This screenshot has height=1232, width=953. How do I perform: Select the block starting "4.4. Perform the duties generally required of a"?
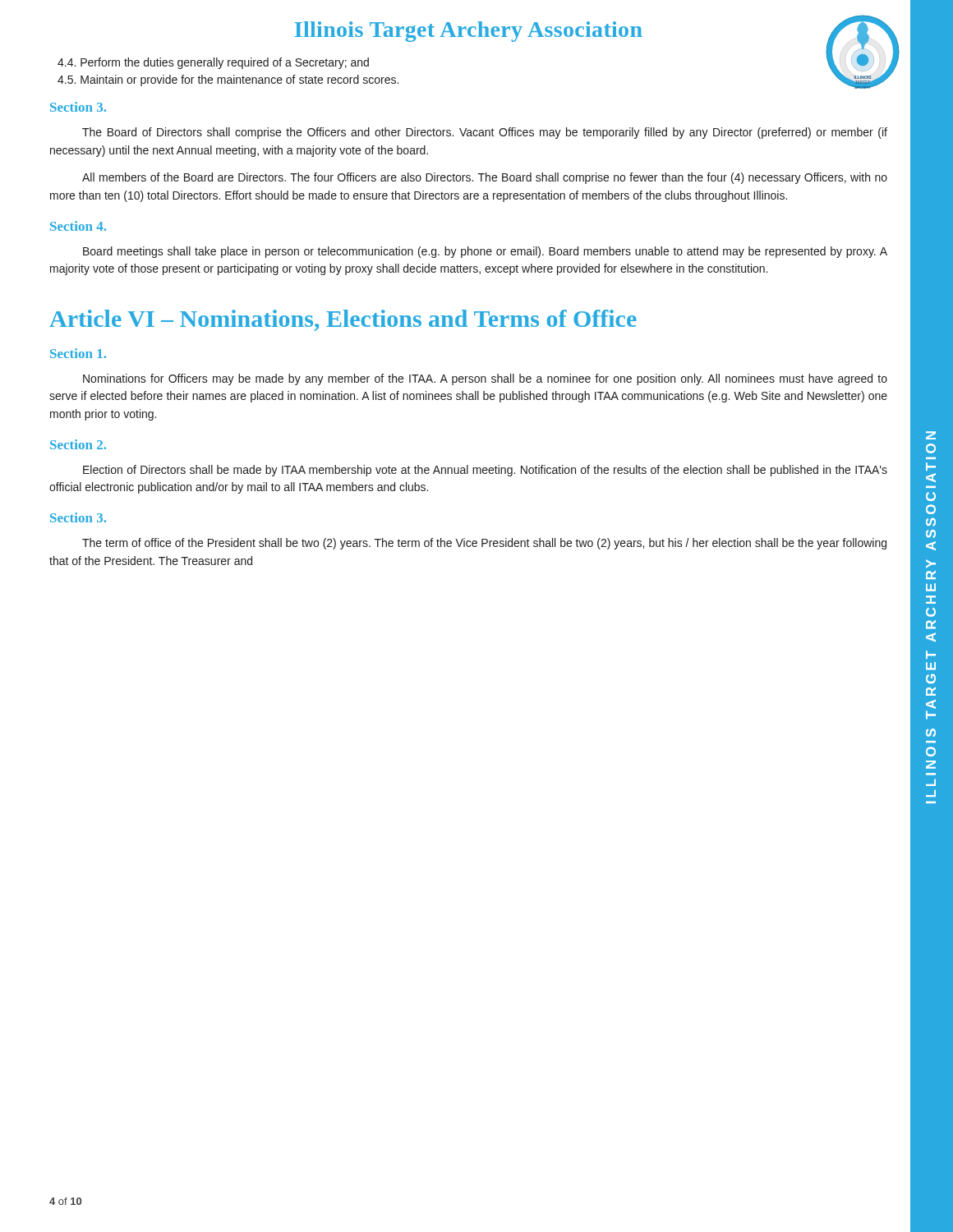coord(213,62)
